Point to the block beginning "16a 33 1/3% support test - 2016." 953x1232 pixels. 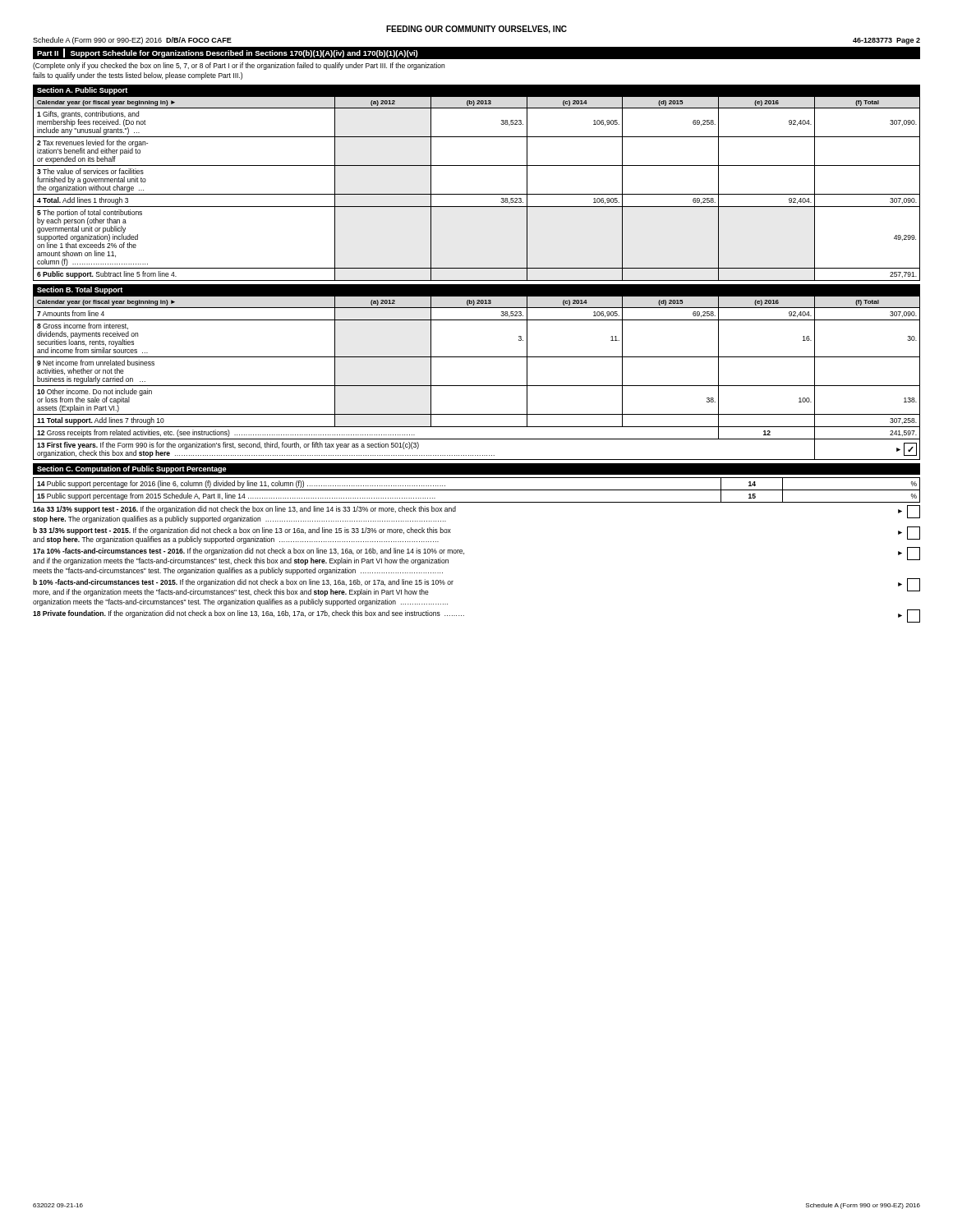click(270, 511)
